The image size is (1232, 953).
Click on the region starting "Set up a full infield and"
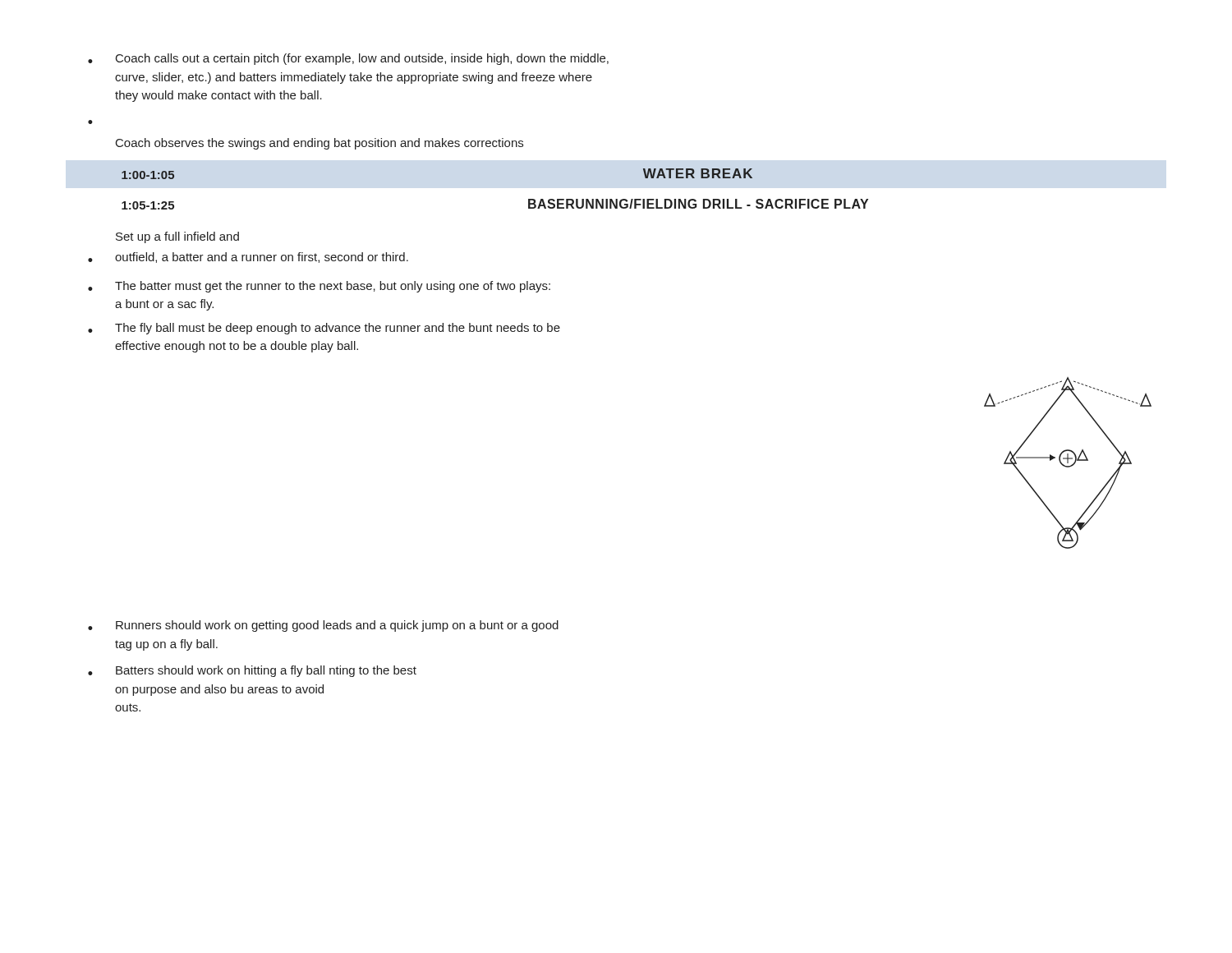tap(177, 236)
